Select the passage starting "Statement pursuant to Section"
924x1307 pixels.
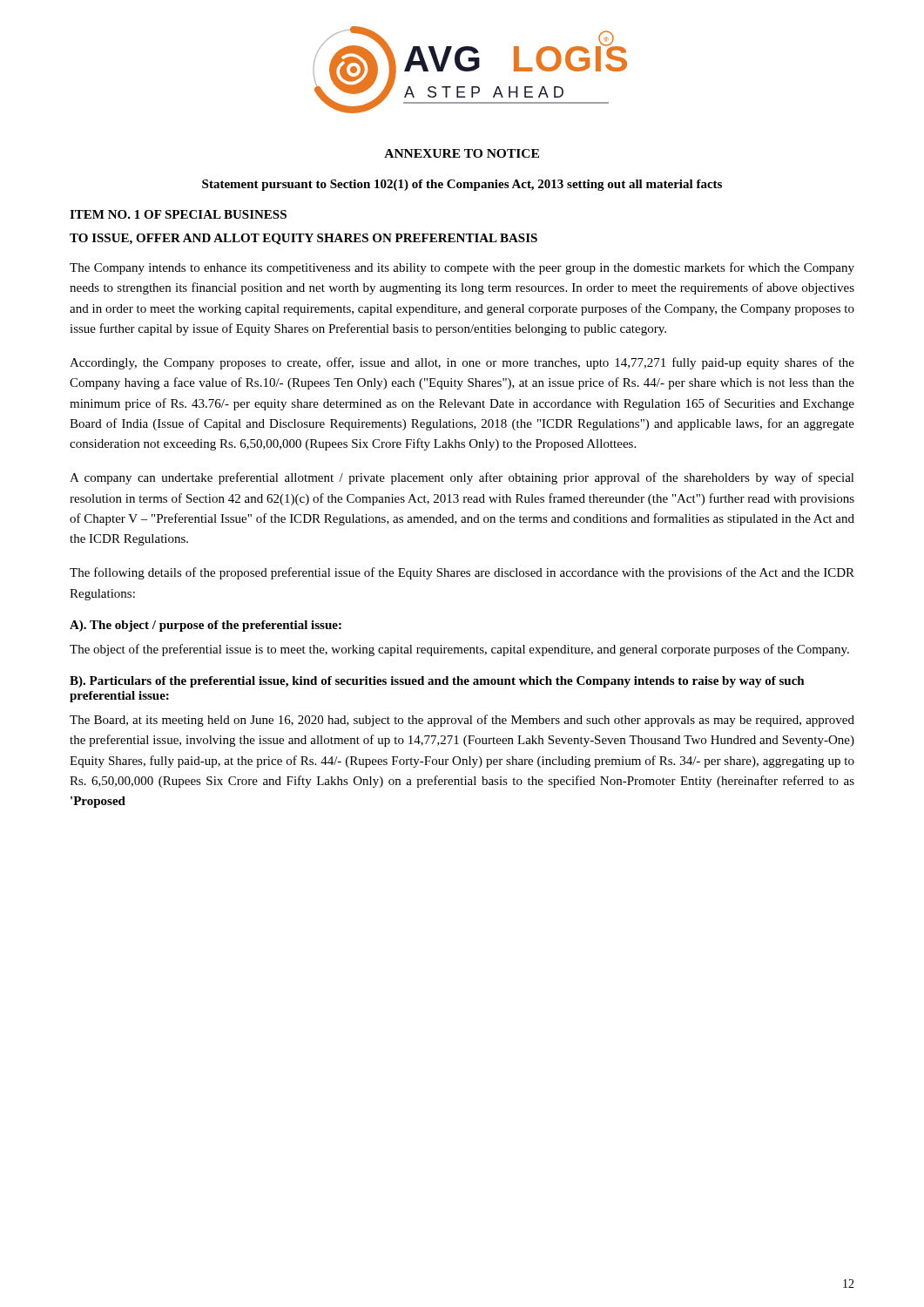(462, 184)
